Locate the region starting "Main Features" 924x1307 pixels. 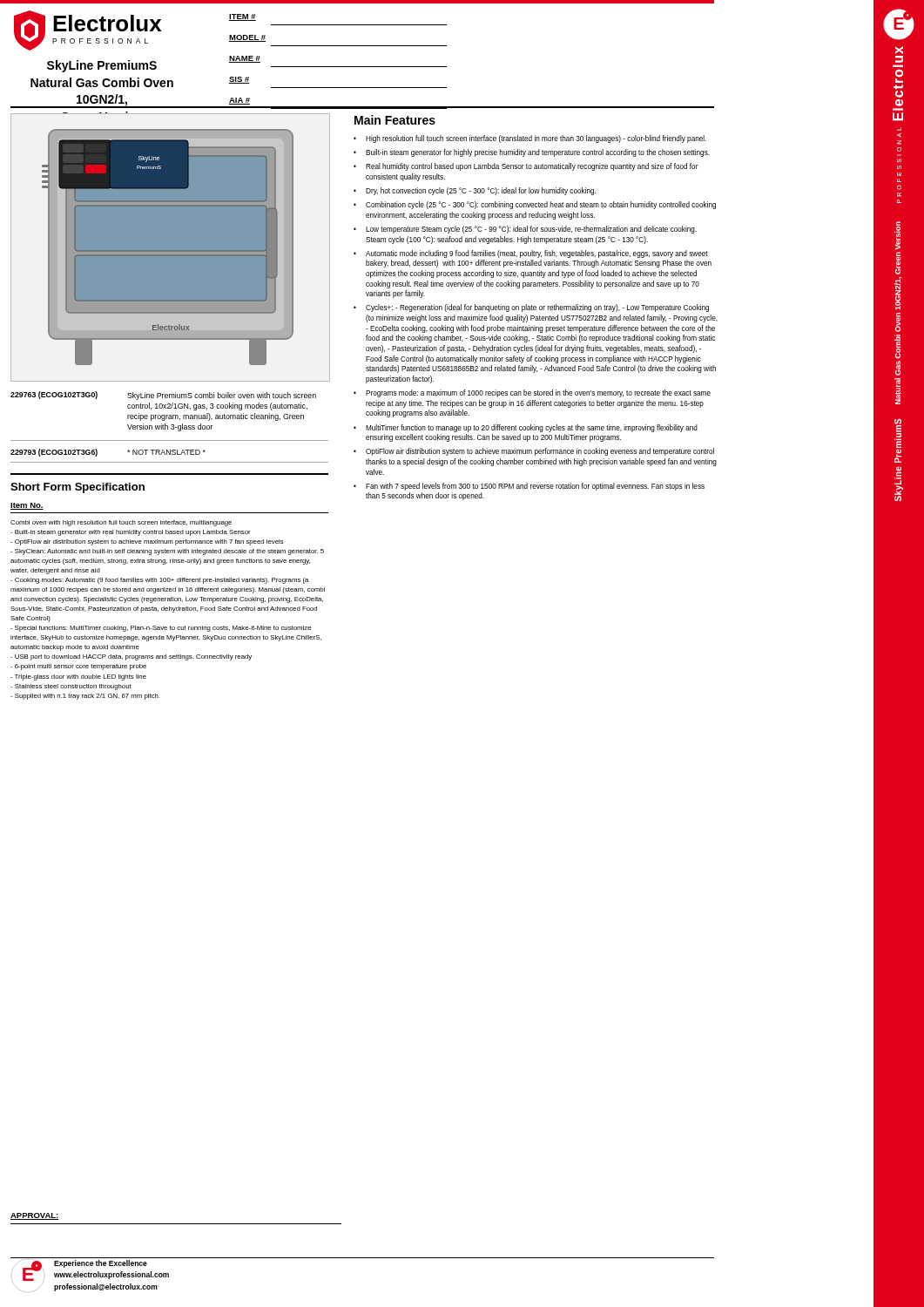click(x=395, y=120)
